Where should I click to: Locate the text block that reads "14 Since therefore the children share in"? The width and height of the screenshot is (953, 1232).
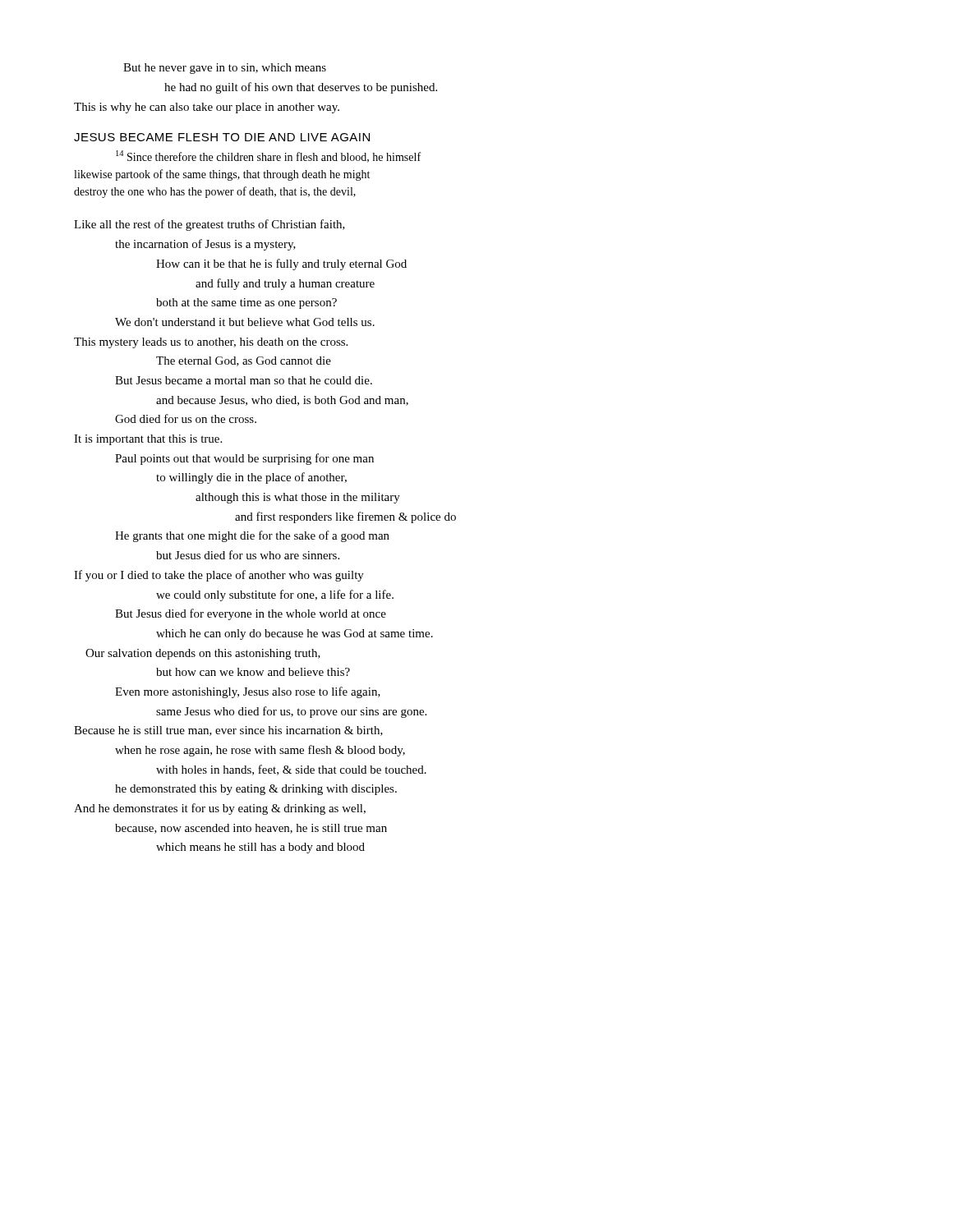click(247, 173)
